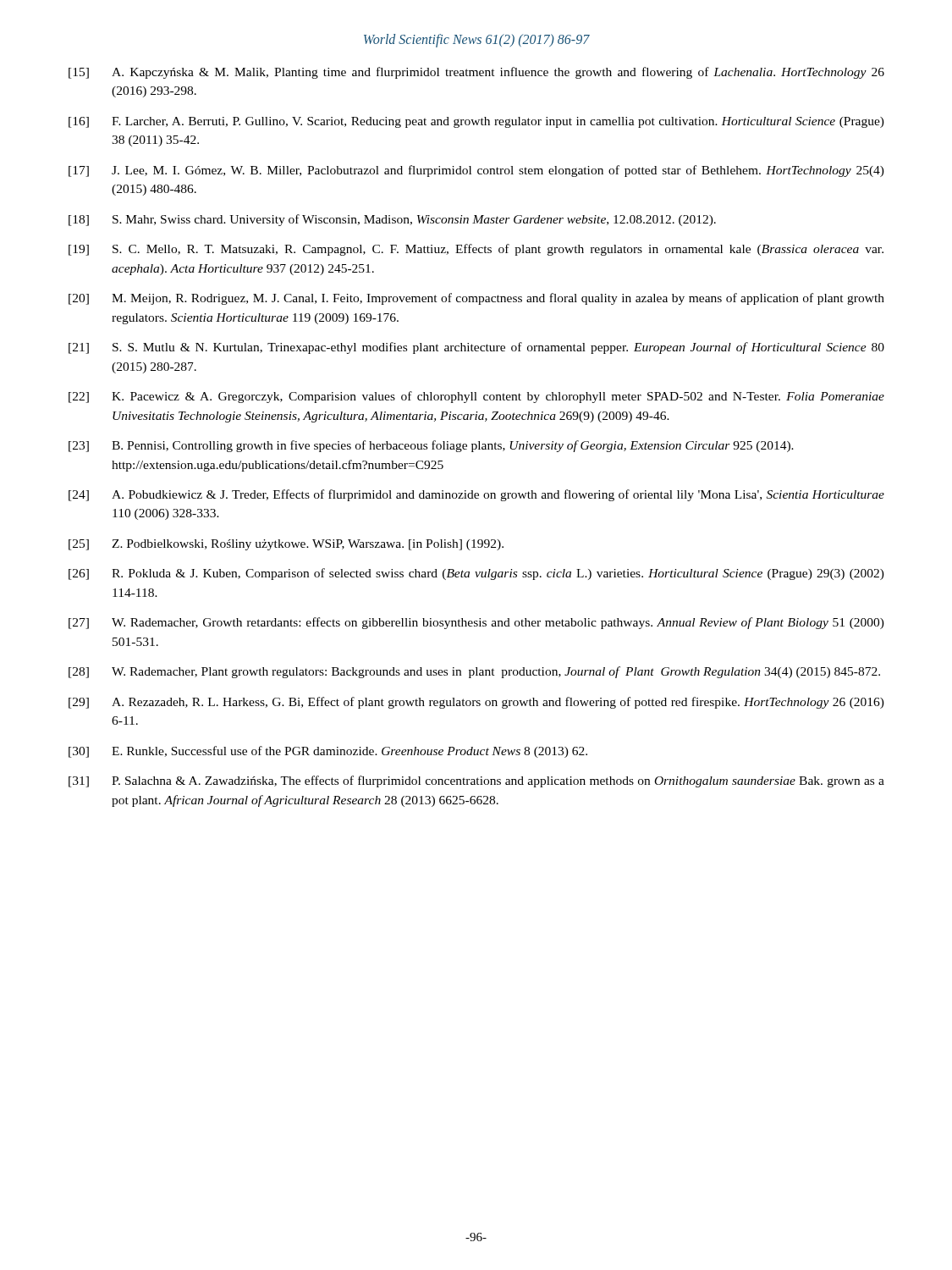The width and height of the screenshot is (952, 1270).
Task: Locate the block of text that opens with "[26] R. Pokluda & J."
Action: click(476, 583)
